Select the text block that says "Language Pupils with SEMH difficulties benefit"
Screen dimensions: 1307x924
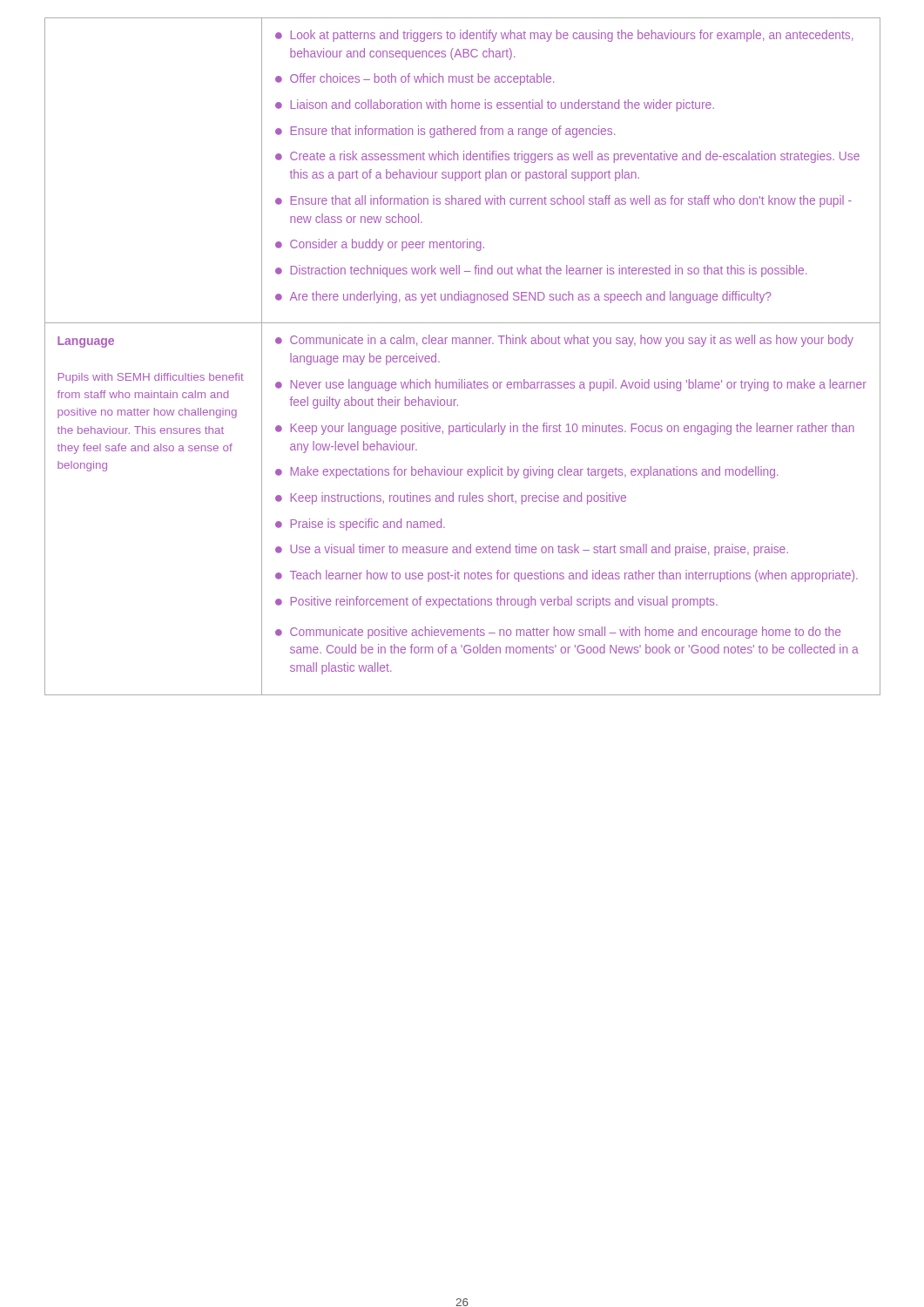tap(150, 403)
